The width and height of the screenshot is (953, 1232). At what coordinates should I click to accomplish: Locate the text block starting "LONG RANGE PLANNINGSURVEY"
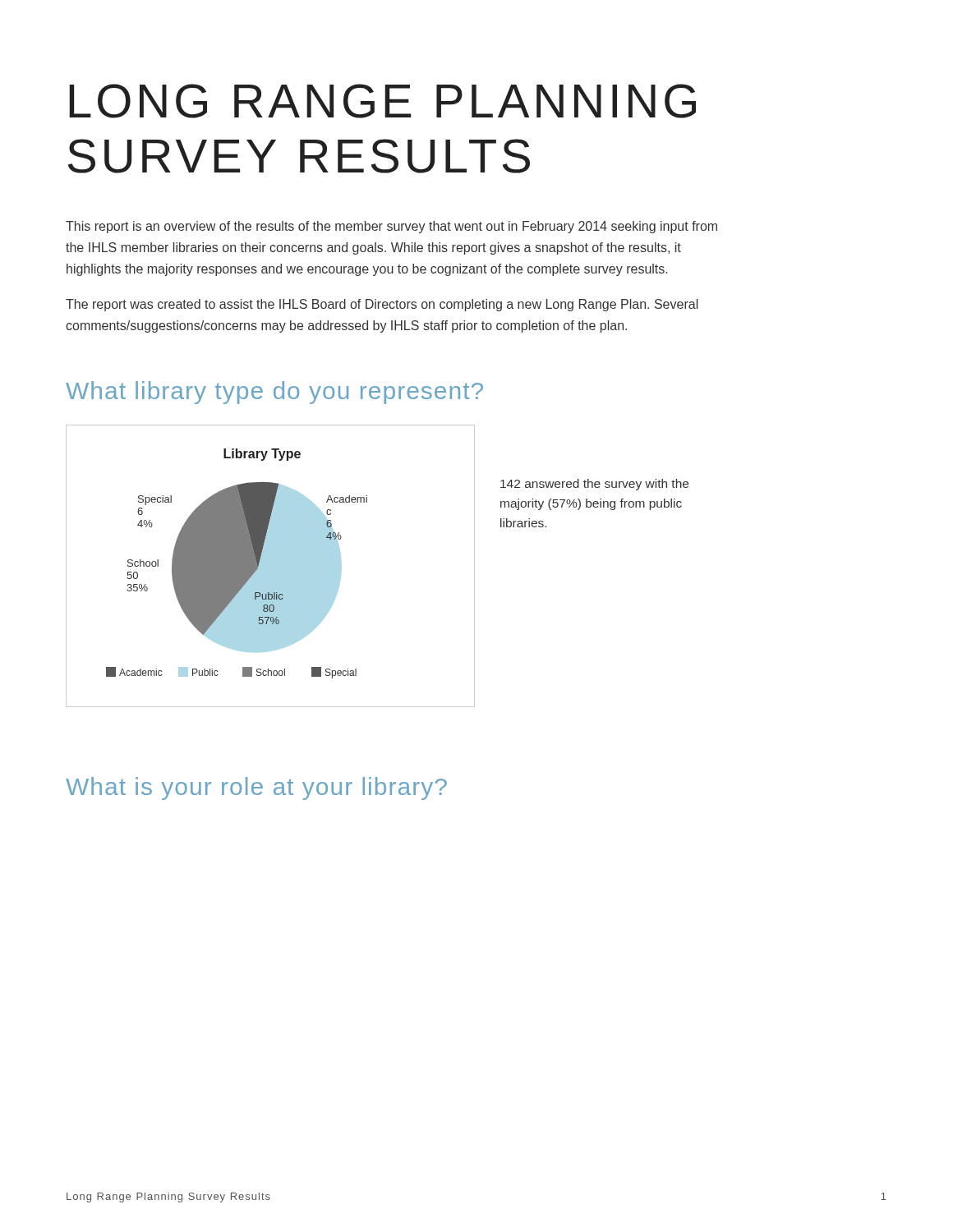(x=476, y=129)
